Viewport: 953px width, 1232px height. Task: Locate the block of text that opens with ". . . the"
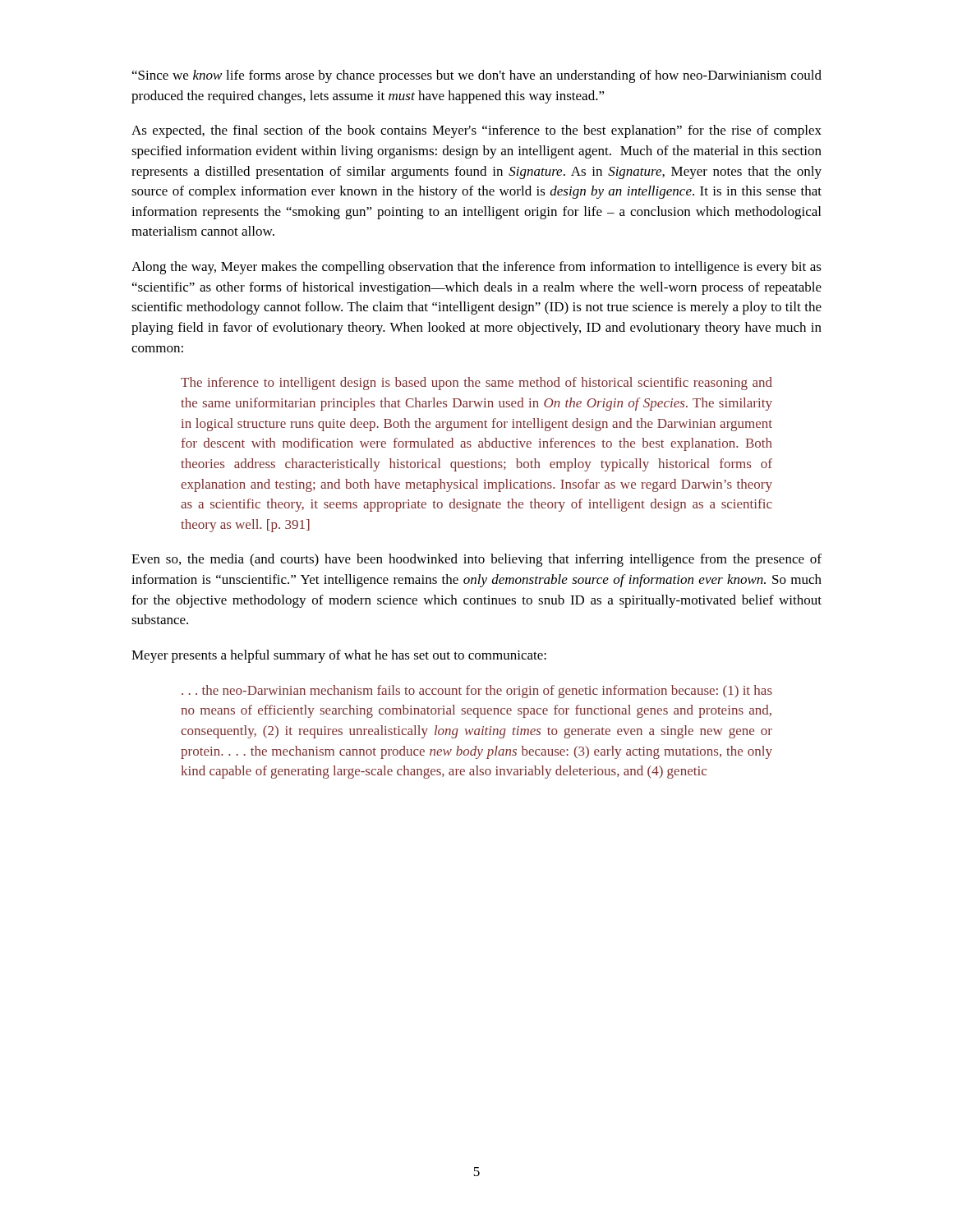[476, 731]
